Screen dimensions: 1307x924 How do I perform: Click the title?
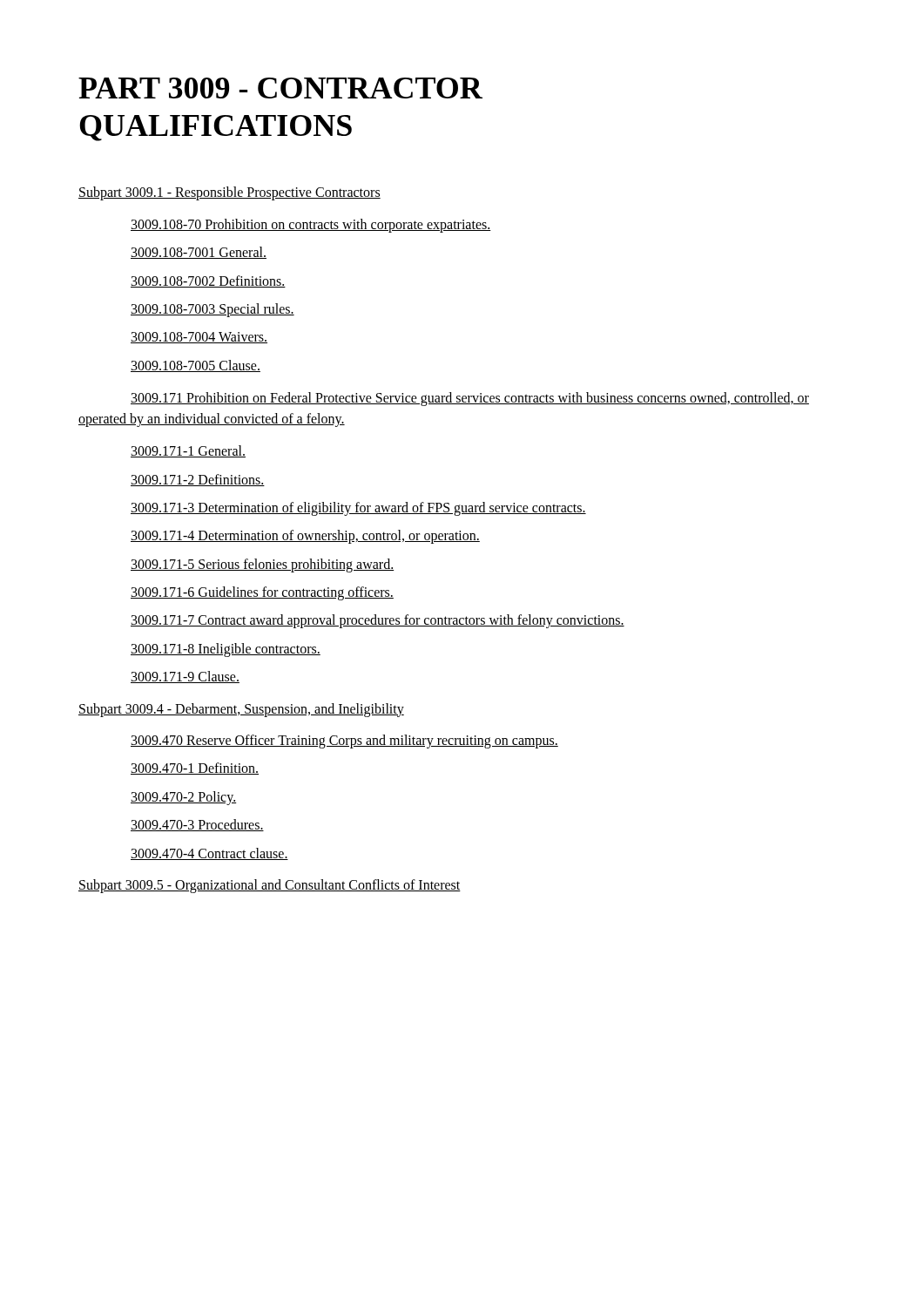coord(280,107)
